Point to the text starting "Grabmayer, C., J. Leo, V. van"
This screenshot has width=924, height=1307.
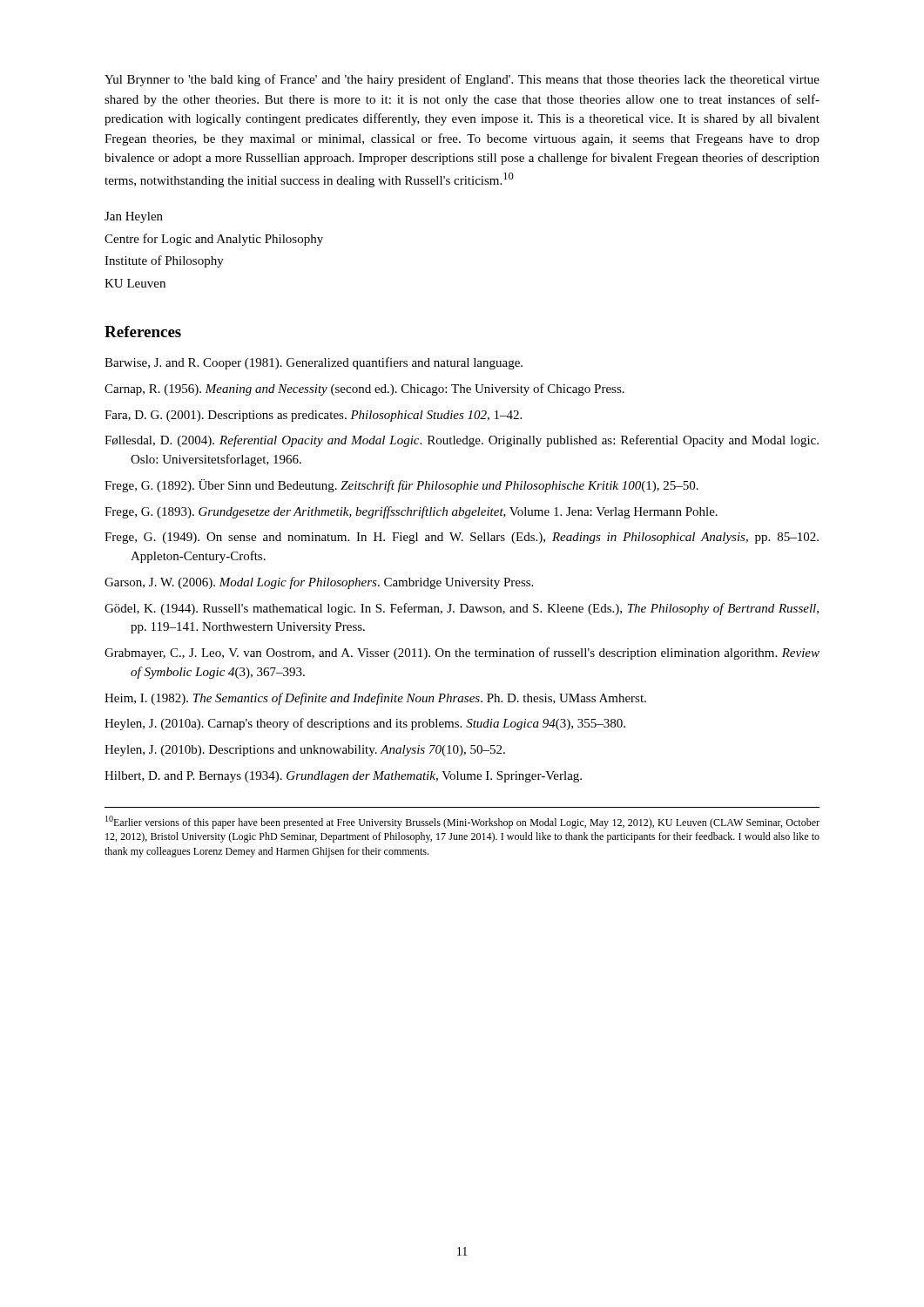tap(462, 662)
